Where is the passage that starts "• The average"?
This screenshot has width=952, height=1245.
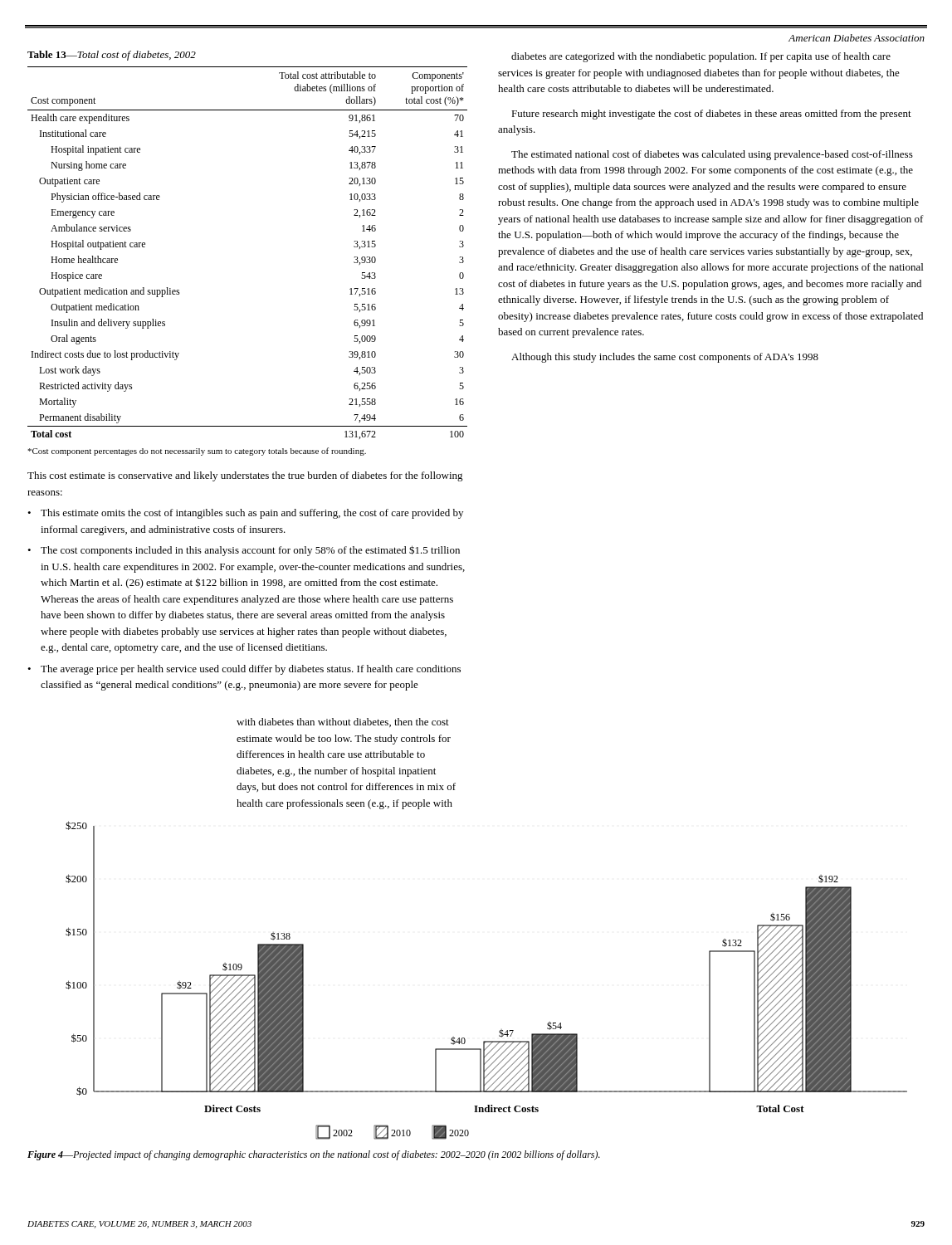click(x=247, y=676)
